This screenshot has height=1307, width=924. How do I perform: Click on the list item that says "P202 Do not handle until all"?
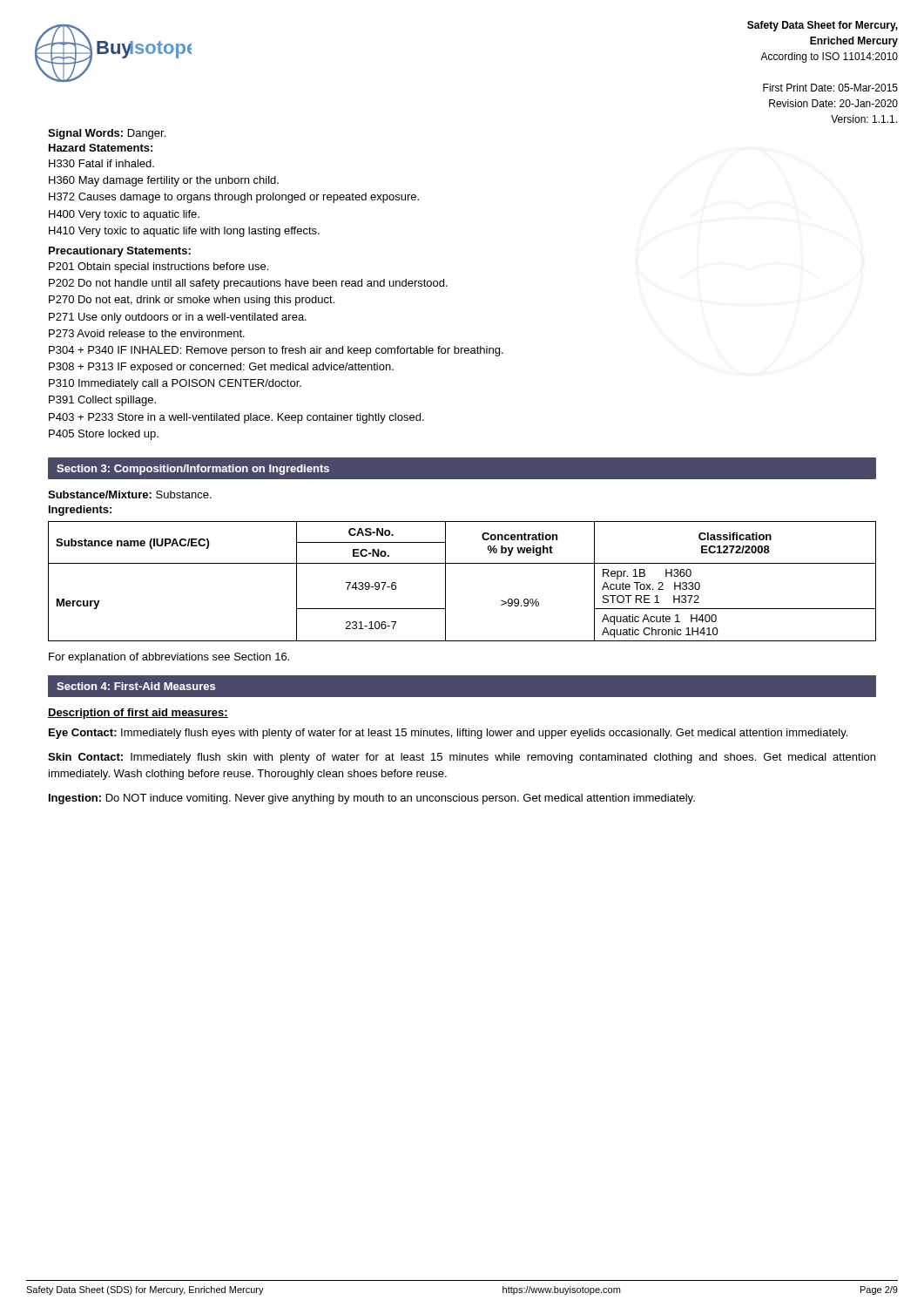[x=248, y=283]
